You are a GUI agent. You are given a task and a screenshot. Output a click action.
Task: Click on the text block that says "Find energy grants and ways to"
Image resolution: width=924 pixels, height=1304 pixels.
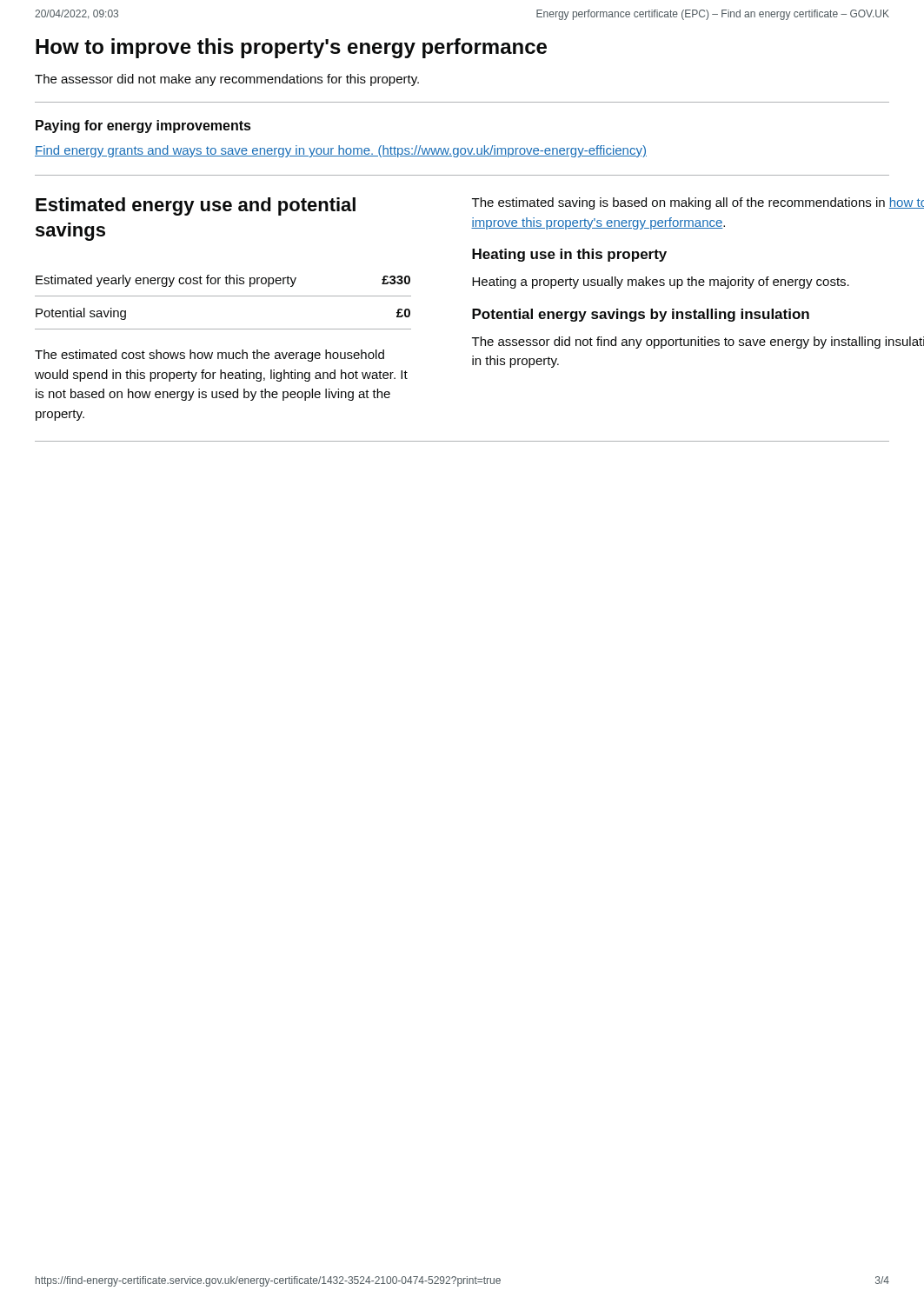(x=462, y=150)
